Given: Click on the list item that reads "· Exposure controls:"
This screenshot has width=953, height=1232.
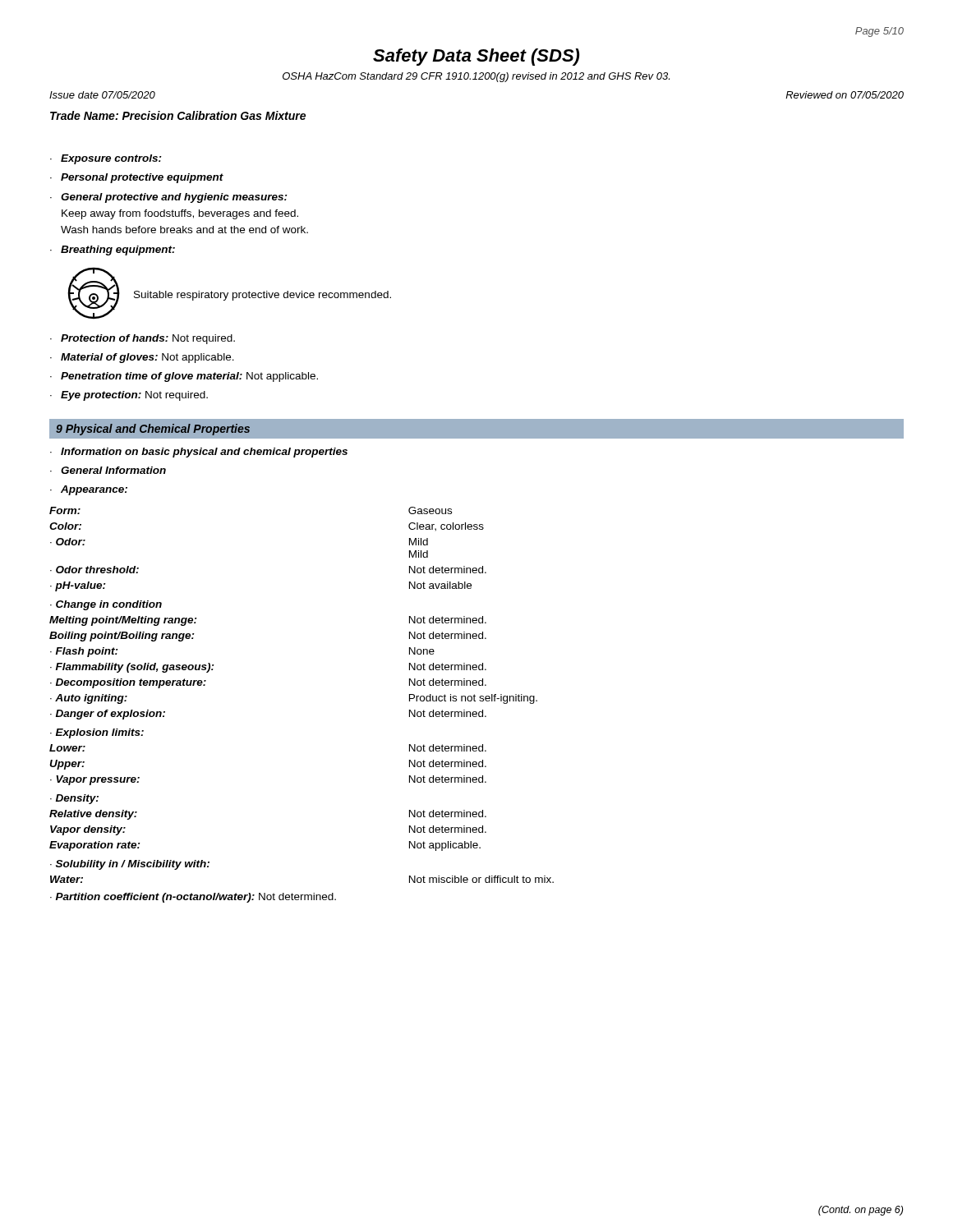Looking at the screenshot, I should point(106,159).
